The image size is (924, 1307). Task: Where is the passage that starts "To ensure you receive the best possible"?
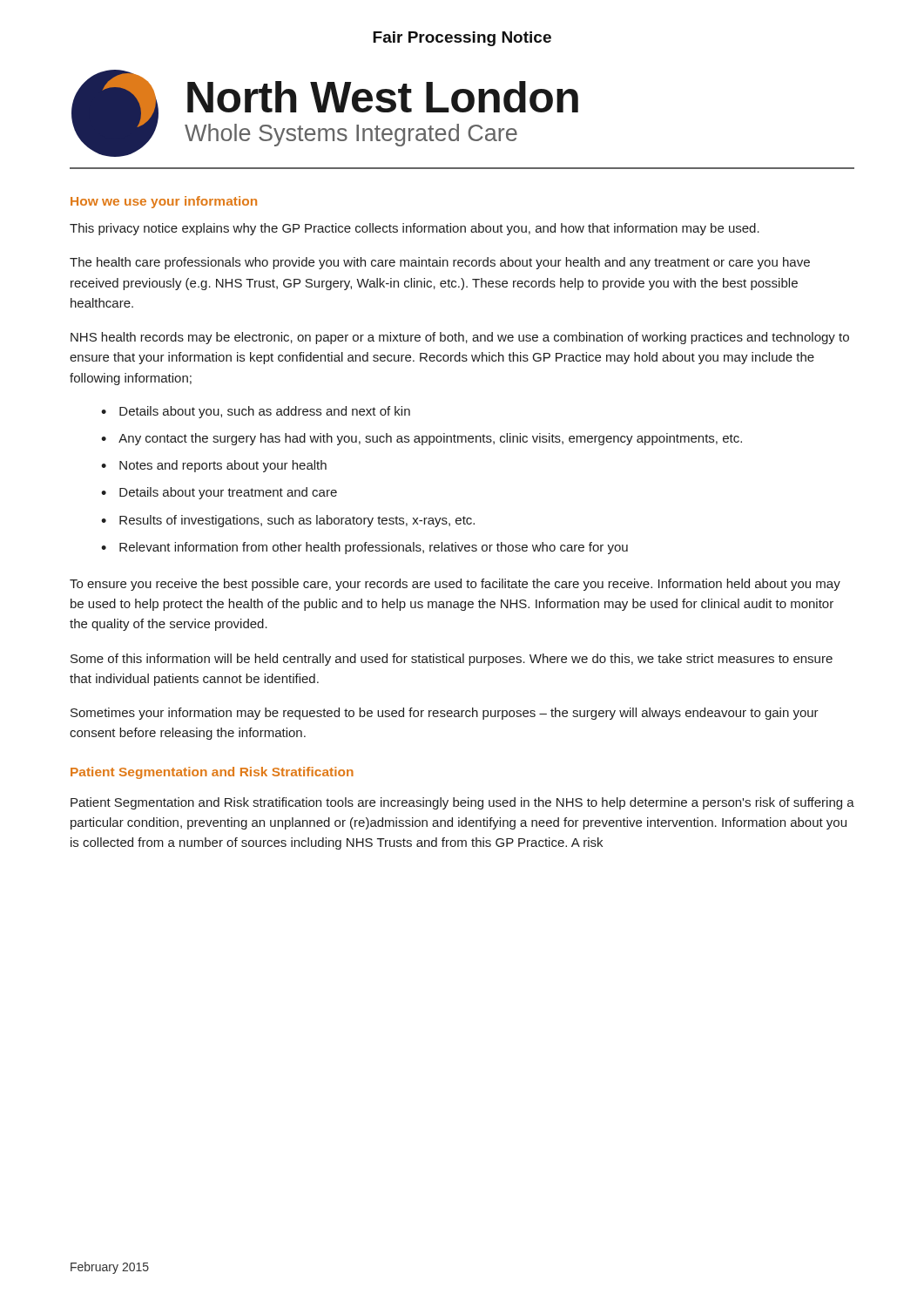click(x=455, y=604)
